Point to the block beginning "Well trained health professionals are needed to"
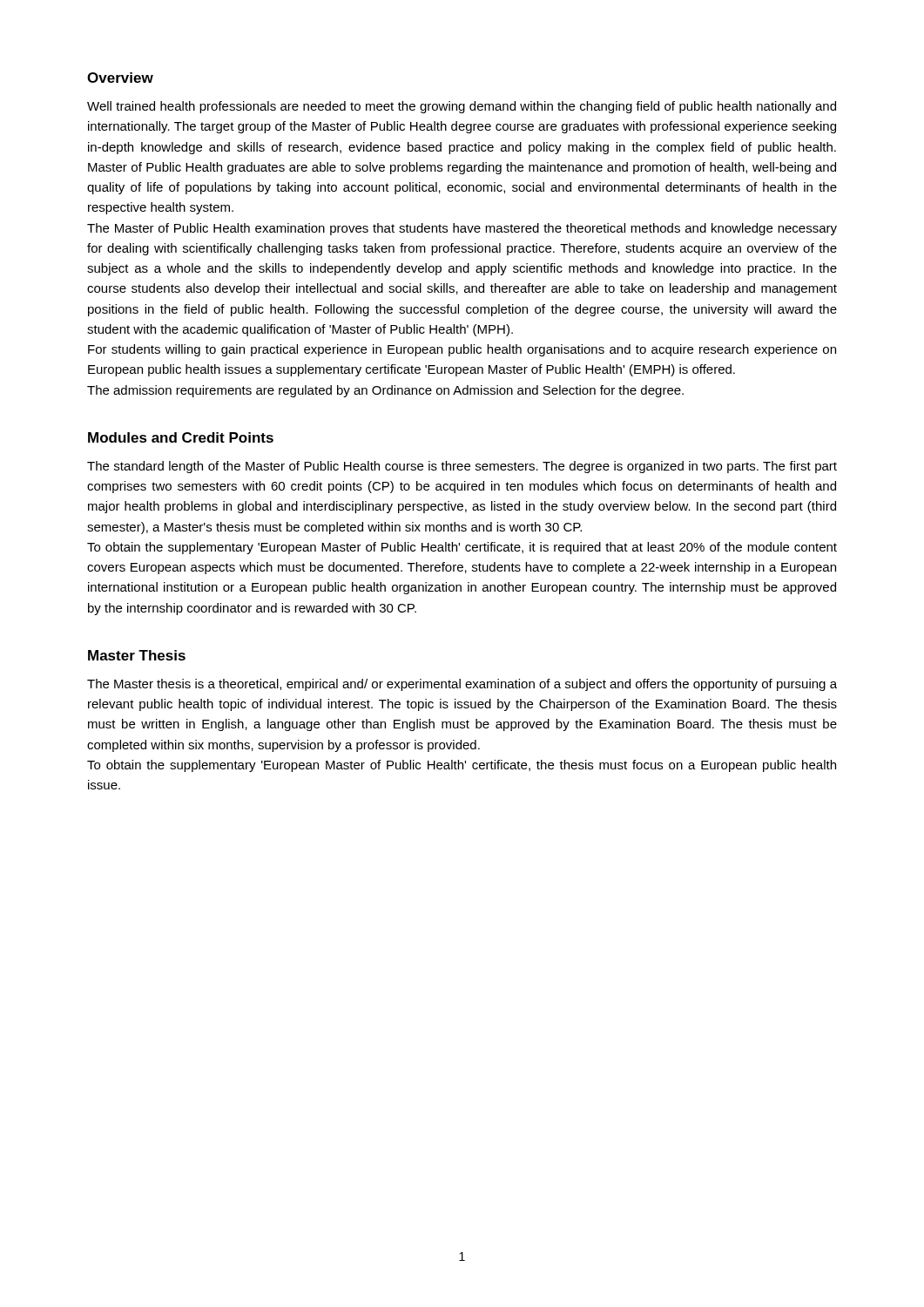This screenshot has height=1307, width=924. (462, 248)
